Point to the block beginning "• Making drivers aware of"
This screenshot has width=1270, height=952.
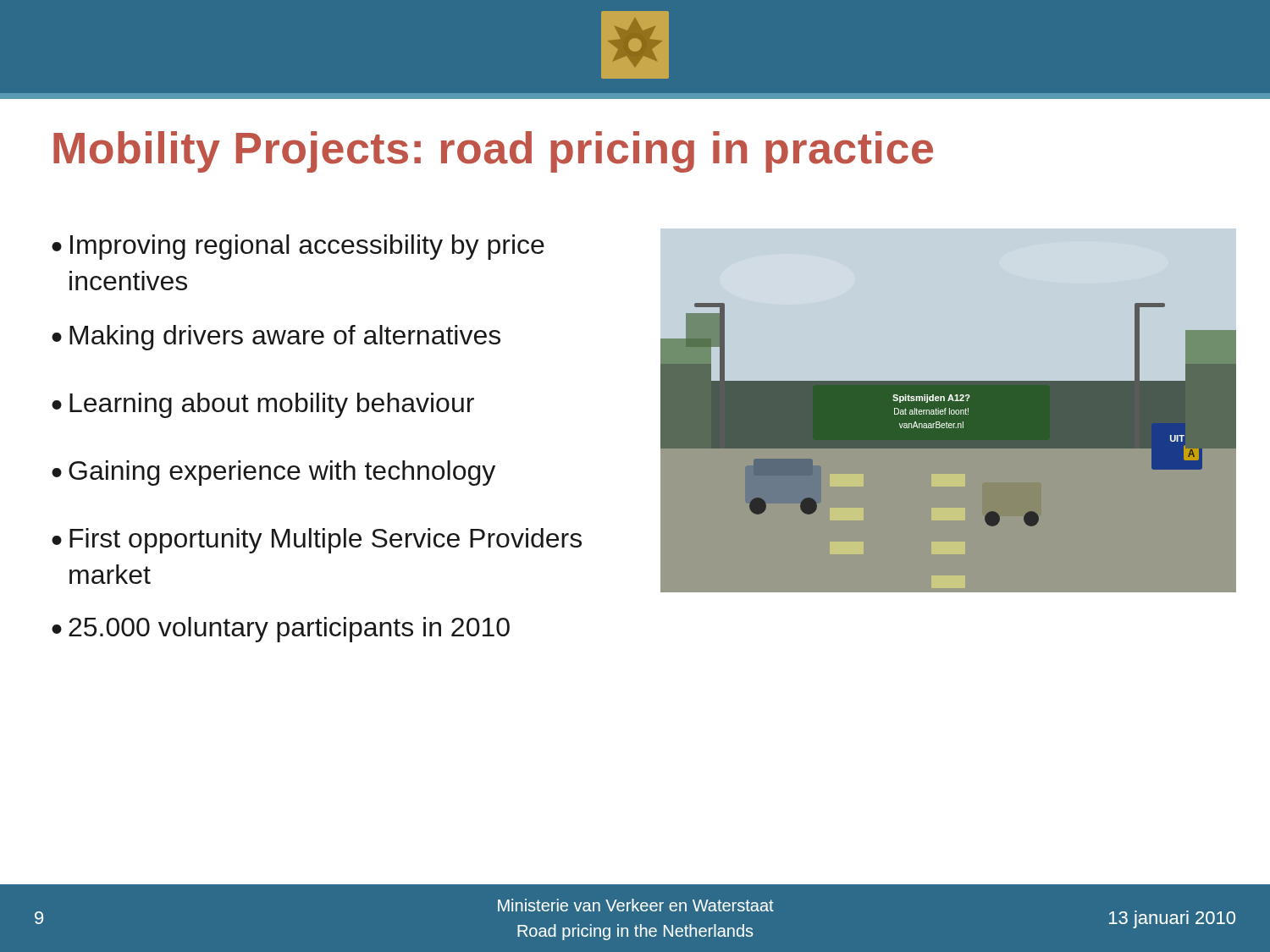276,338
